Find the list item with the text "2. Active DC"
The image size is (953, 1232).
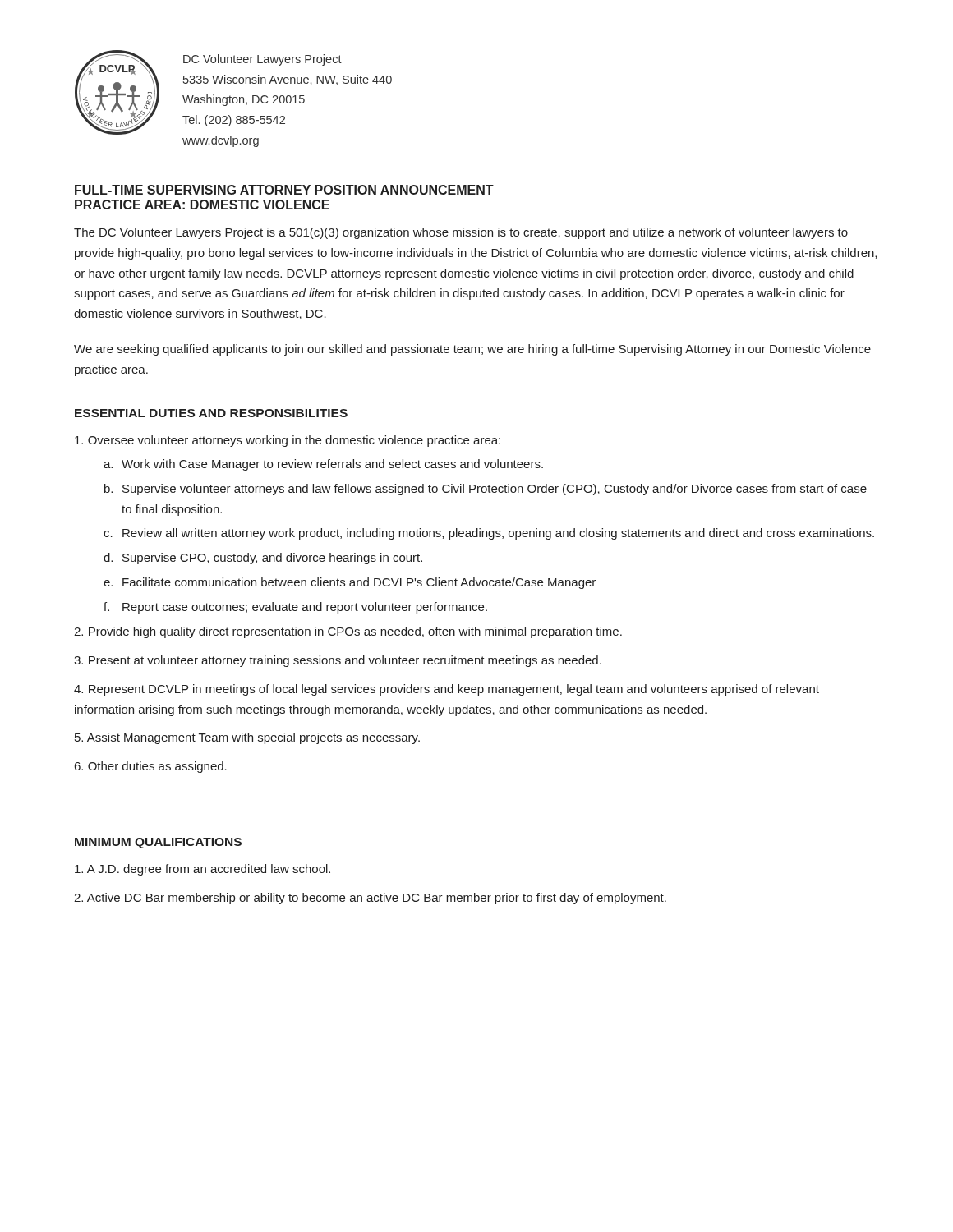click(371, 897)
